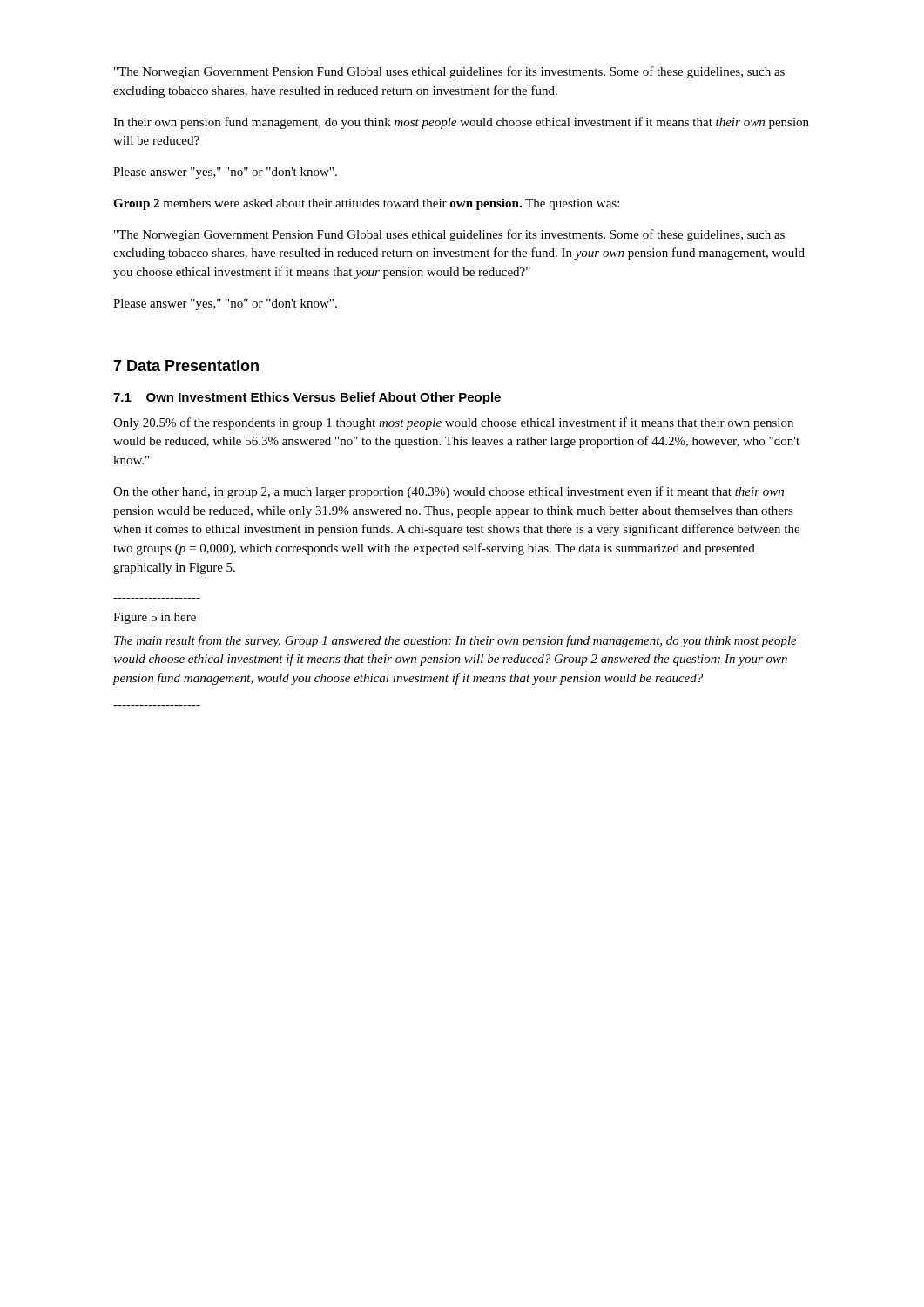Viewport: 924px width, 1307px height.
Task: Click on the section header with the text "7 Data Presentation"
Action: [186, 366]
